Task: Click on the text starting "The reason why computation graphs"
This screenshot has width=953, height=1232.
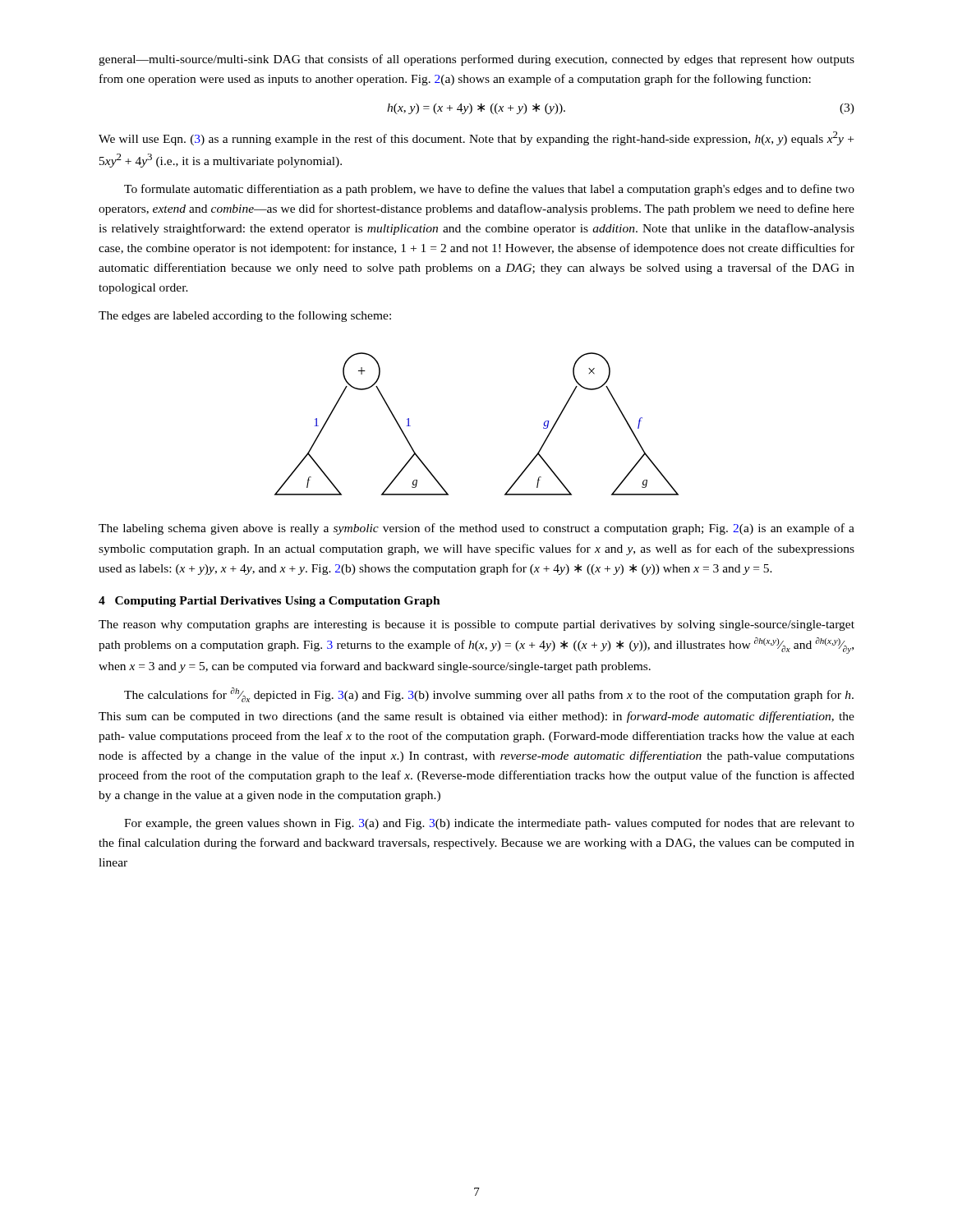Action: [476, 645]
